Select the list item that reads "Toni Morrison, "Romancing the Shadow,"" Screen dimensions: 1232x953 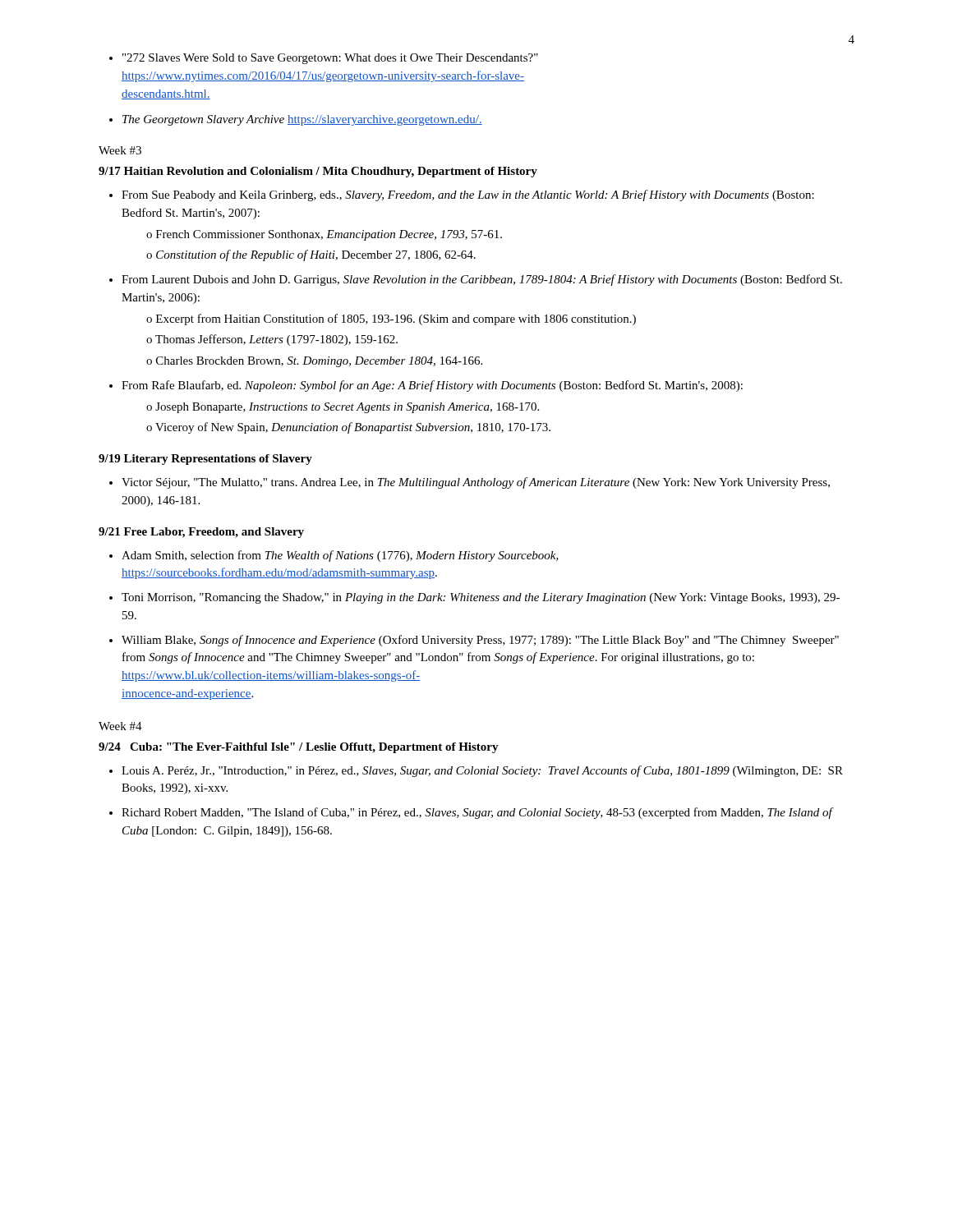[x=476, y=607]
